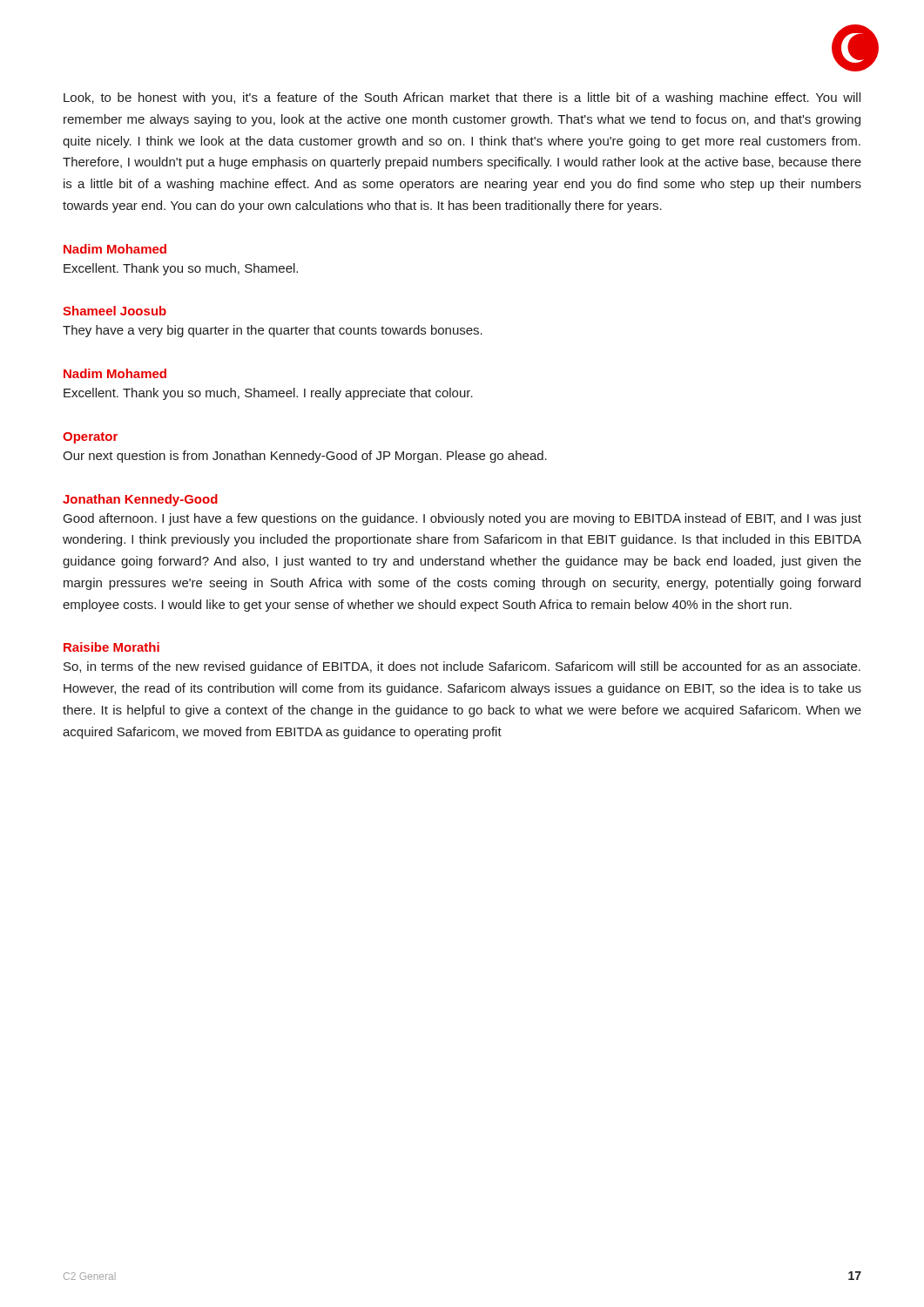Click on the text block starting "They have a very"

tap(273, 330)
